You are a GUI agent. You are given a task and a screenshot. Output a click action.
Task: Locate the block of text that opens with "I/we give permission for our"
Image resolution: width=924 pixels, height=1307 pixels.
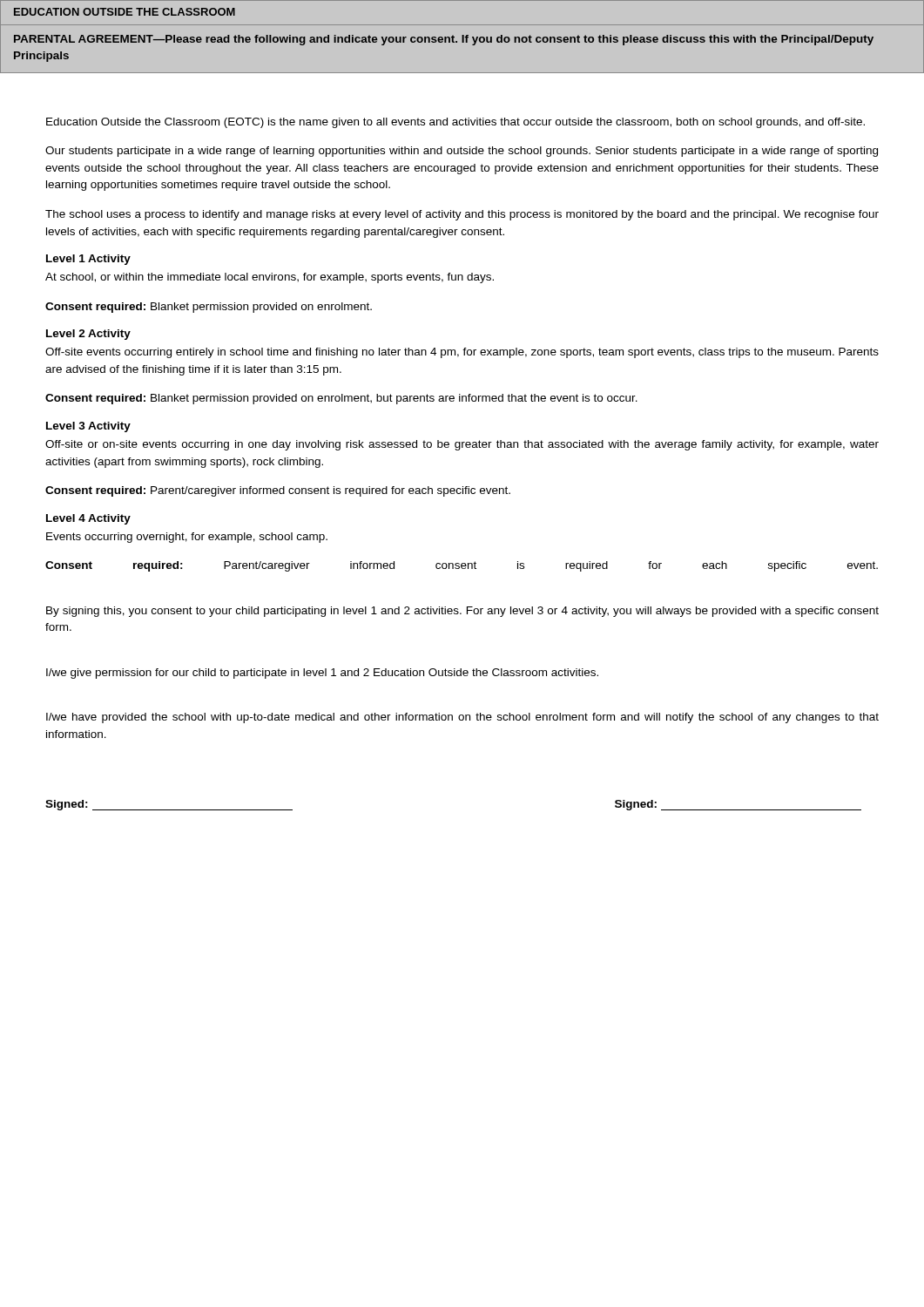(322, 672)
